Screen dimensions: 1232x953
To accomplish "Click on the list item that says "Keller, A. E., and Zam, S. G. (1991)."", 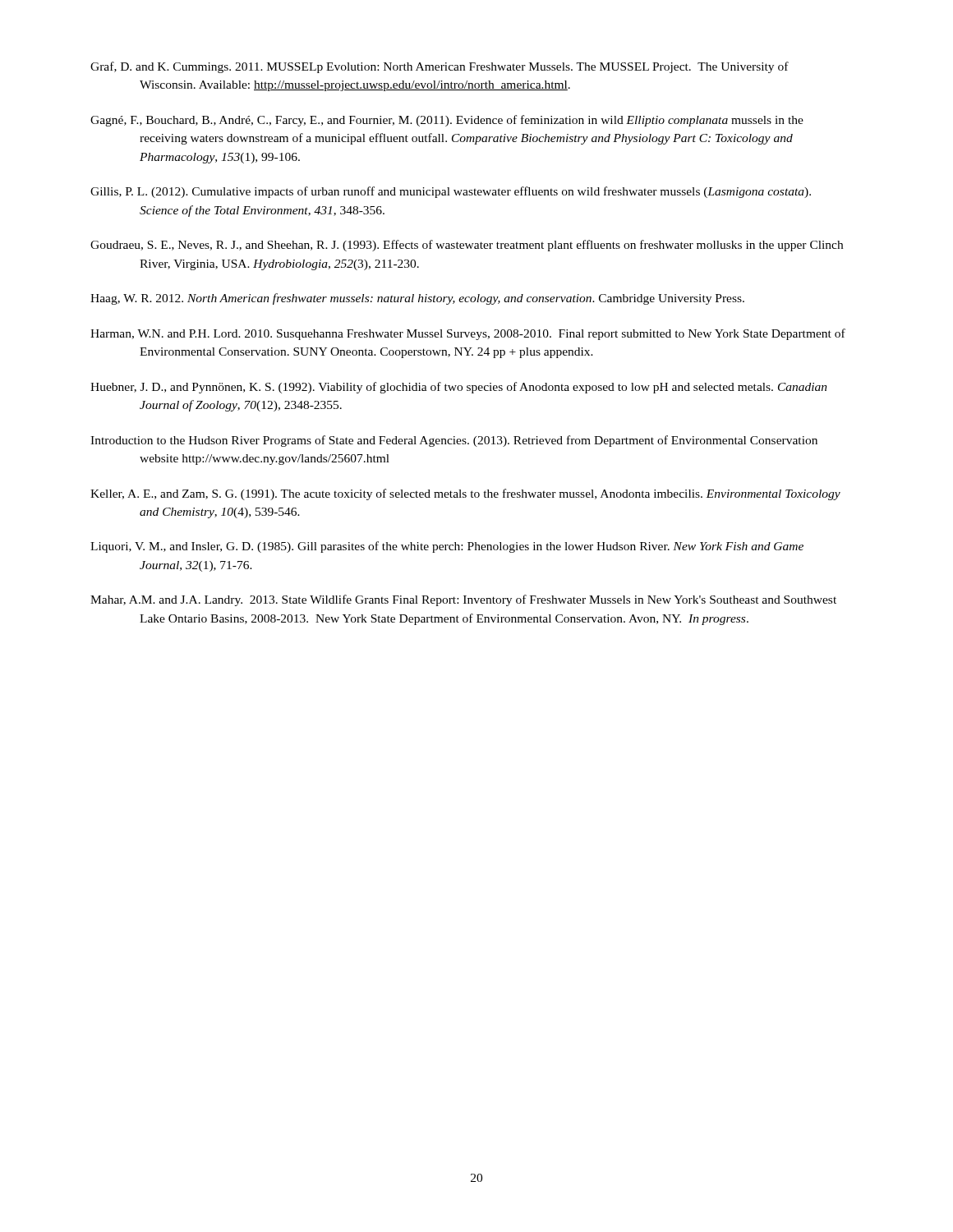I will tap(465, 502).
